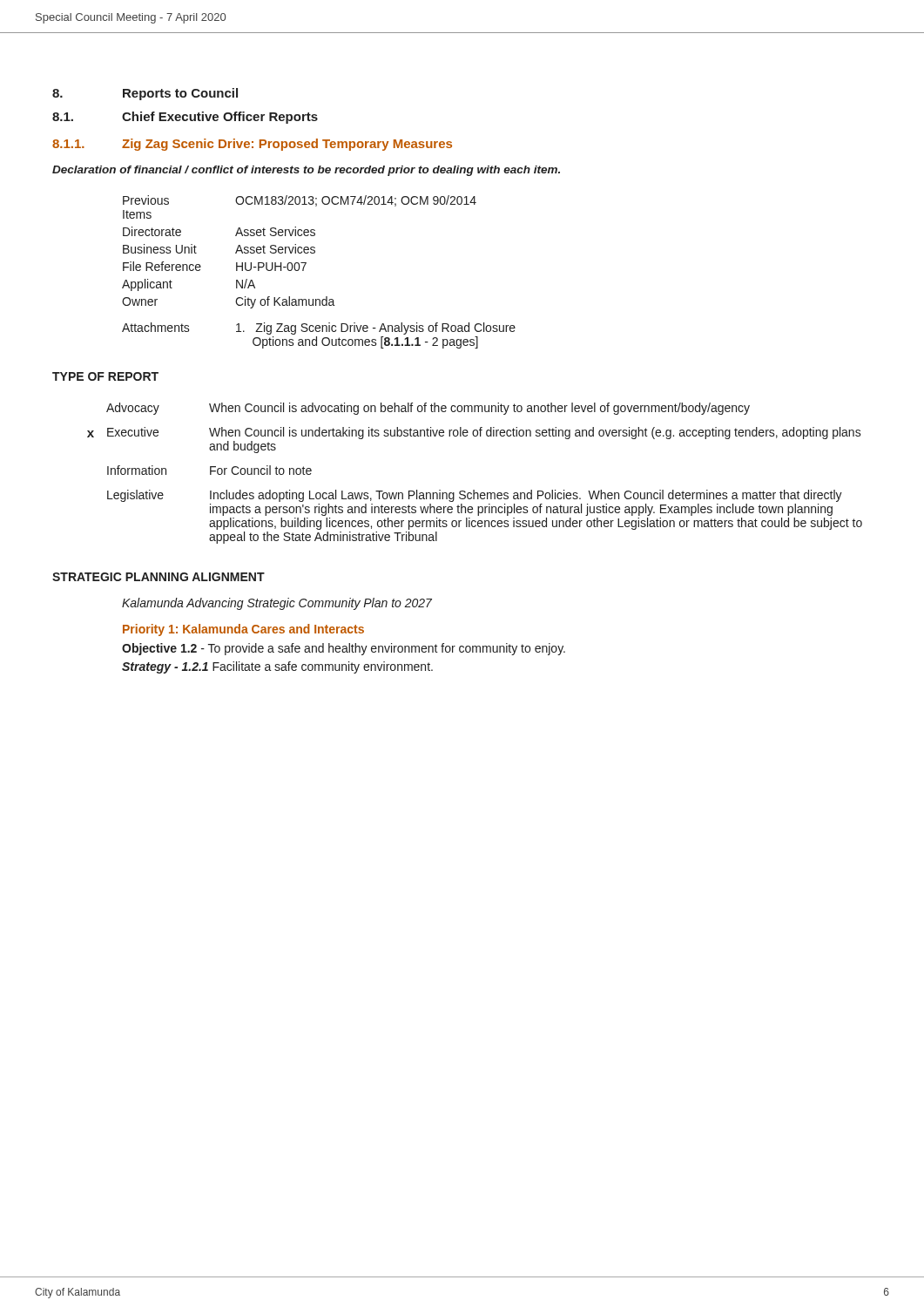Image resolution: width=924 pixels, height=1307 pixels.
Task: Locate the text "8.1.1. Zig Zag Scenic Drive: Proposed Temporary Measures"
Action: pyautogui.click(x=253, y=143)
